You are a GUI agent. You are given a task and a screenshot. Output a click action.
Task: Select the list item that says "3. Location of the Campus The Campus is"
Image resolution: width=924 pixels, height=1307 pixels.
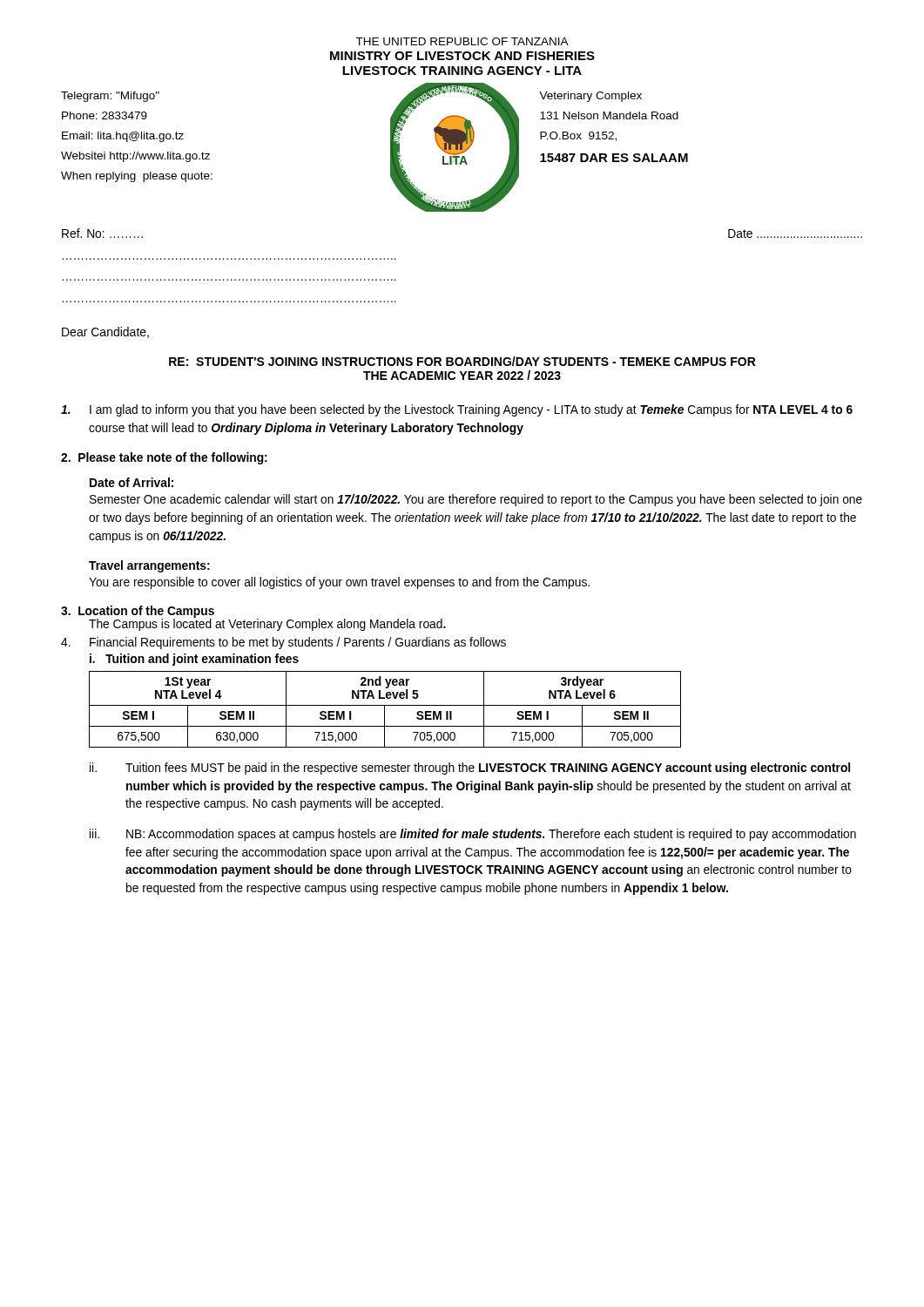click(253, 618)
